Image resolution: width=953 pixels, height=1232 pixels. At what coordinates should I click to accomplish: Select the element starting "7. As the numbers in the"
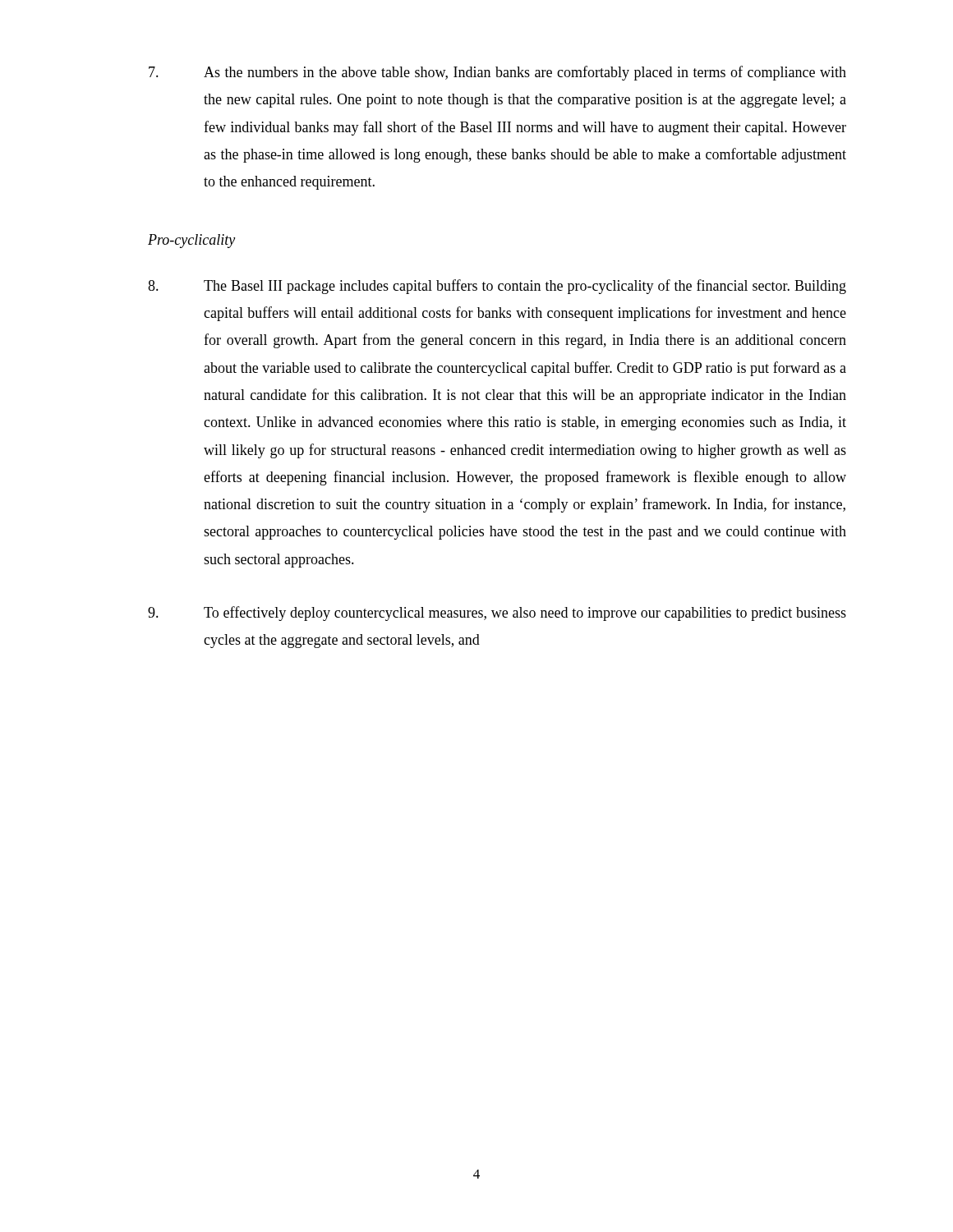[497, 128]
